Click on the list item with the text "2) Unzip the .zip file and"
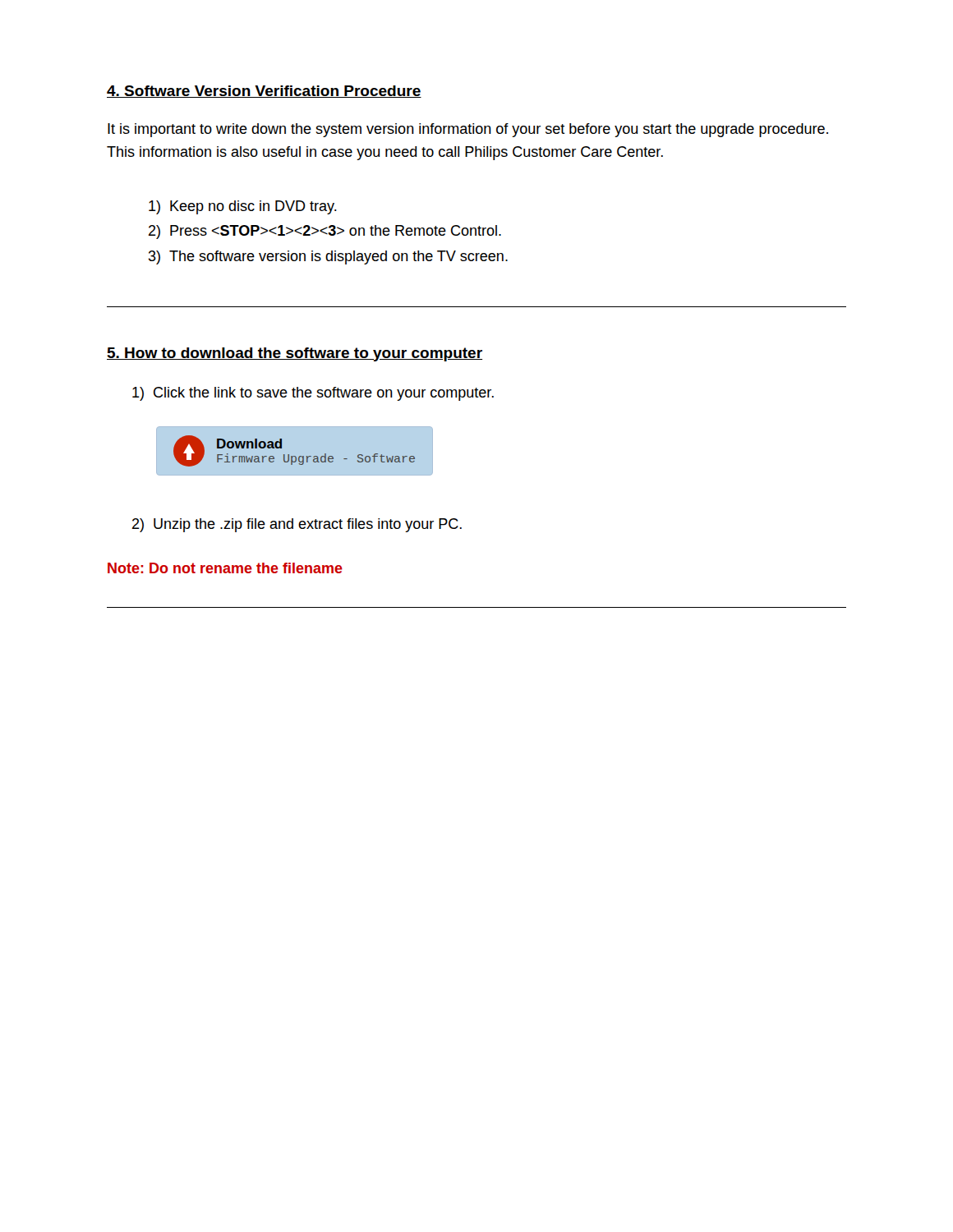Screen dimensions: 1232x953 (297, 524)
